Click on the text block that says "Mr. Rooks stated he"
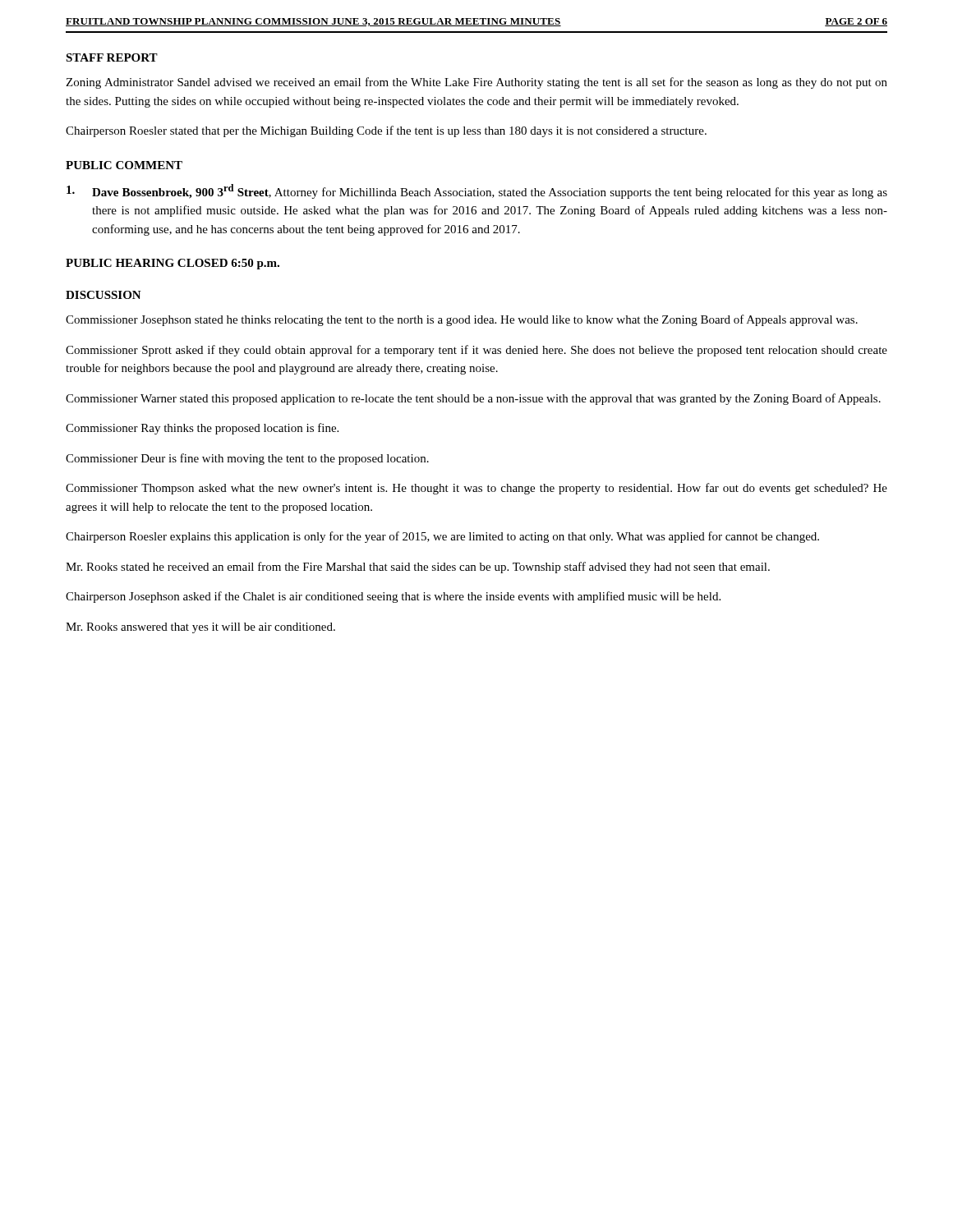953x1232 pixels. coord(418,566)
